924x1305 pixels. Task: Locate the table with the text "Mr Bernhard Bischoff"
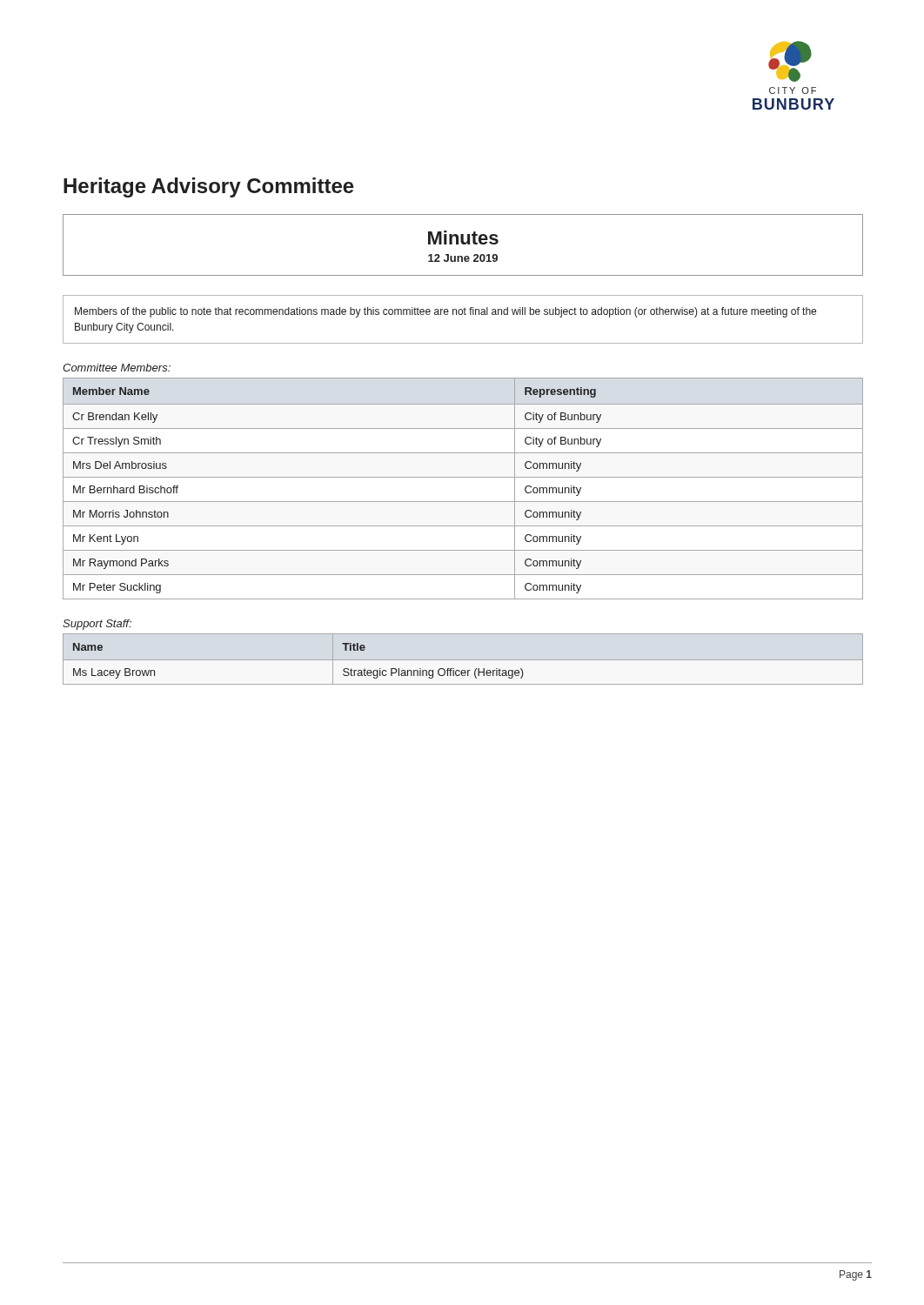[x=463, y=488]
